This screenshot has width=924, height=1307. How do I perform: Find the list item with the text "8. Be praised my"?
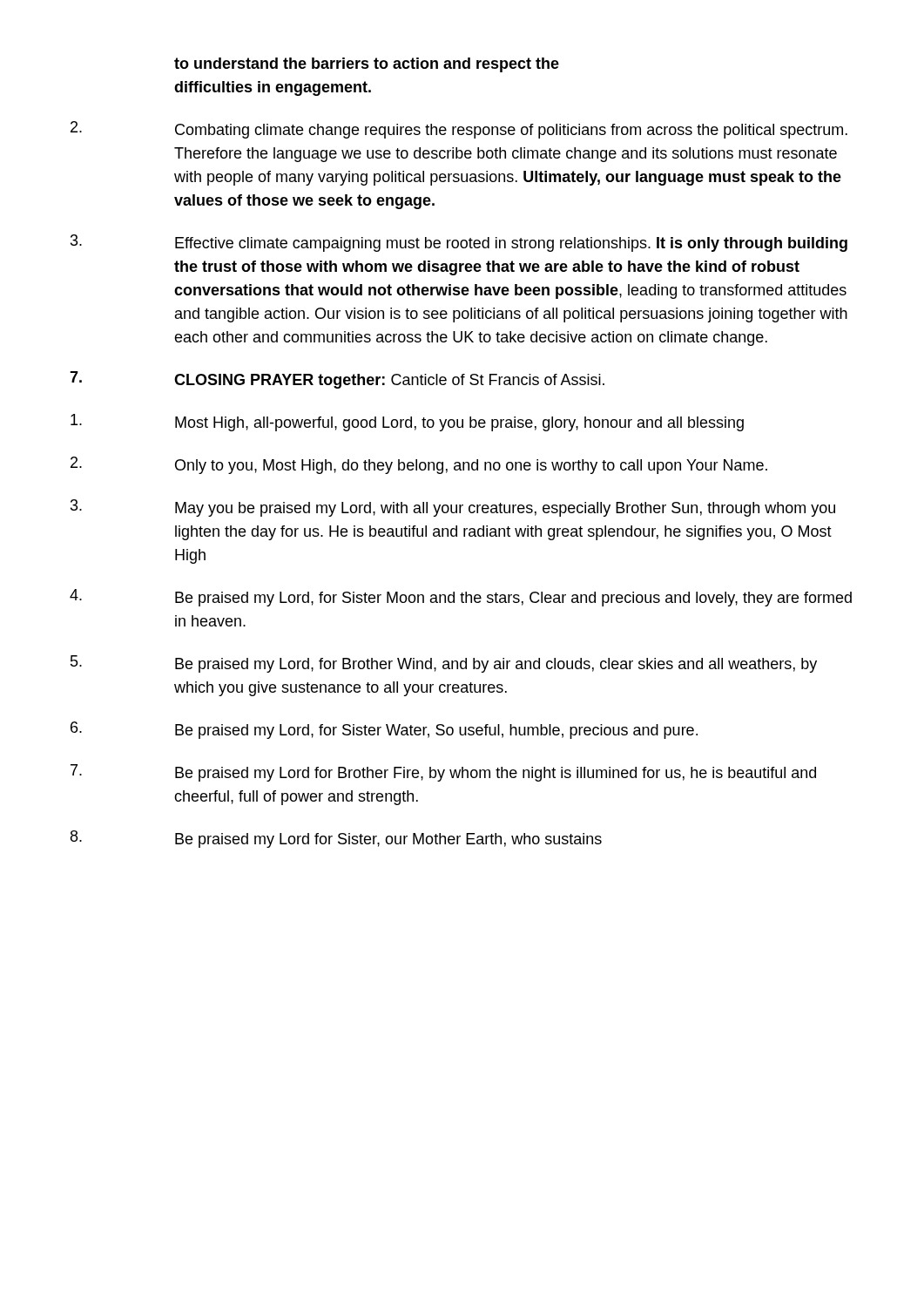tap(462, 839)
